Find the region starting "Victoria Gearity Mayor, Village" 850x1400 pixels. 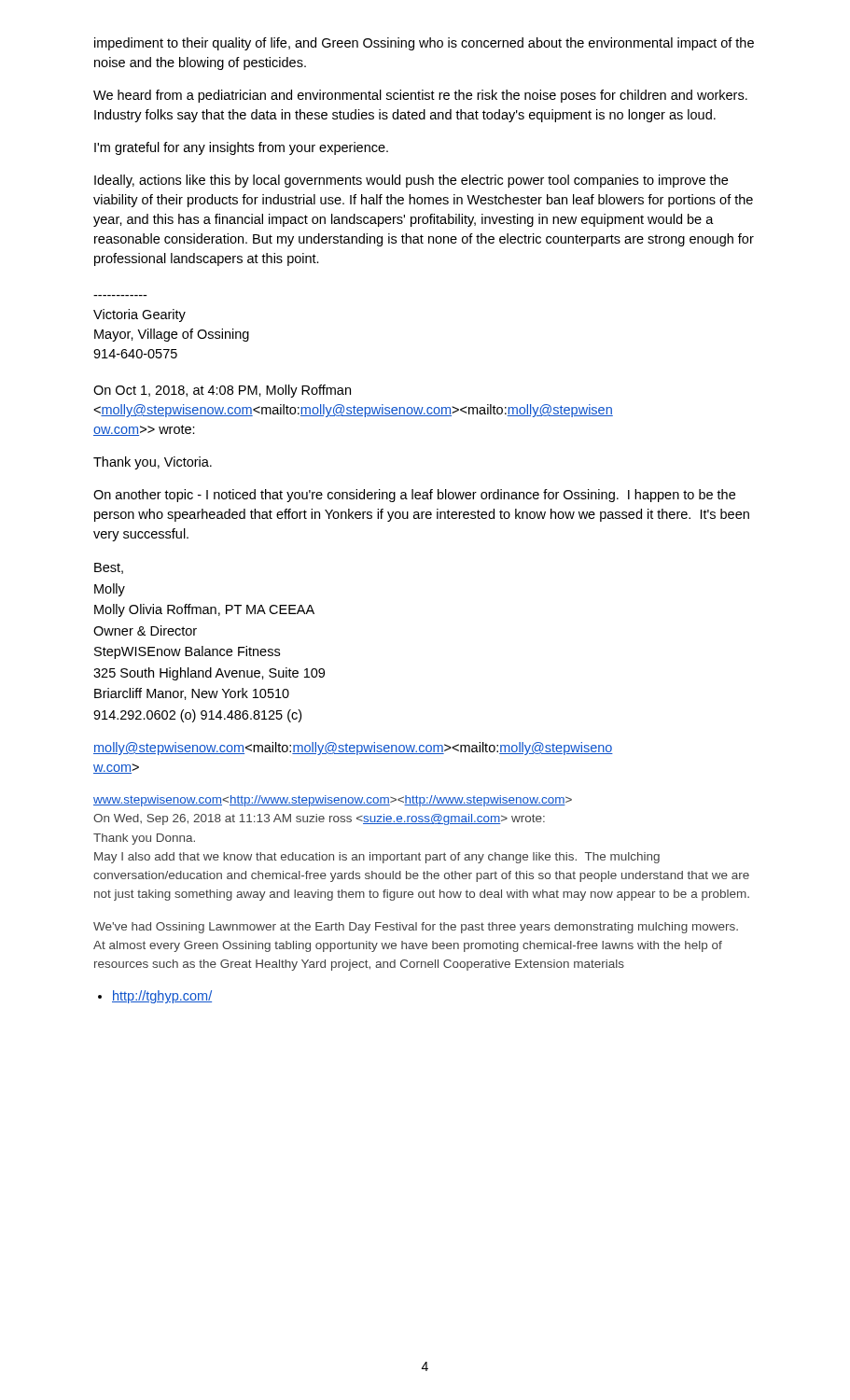[x=171, y=324]
